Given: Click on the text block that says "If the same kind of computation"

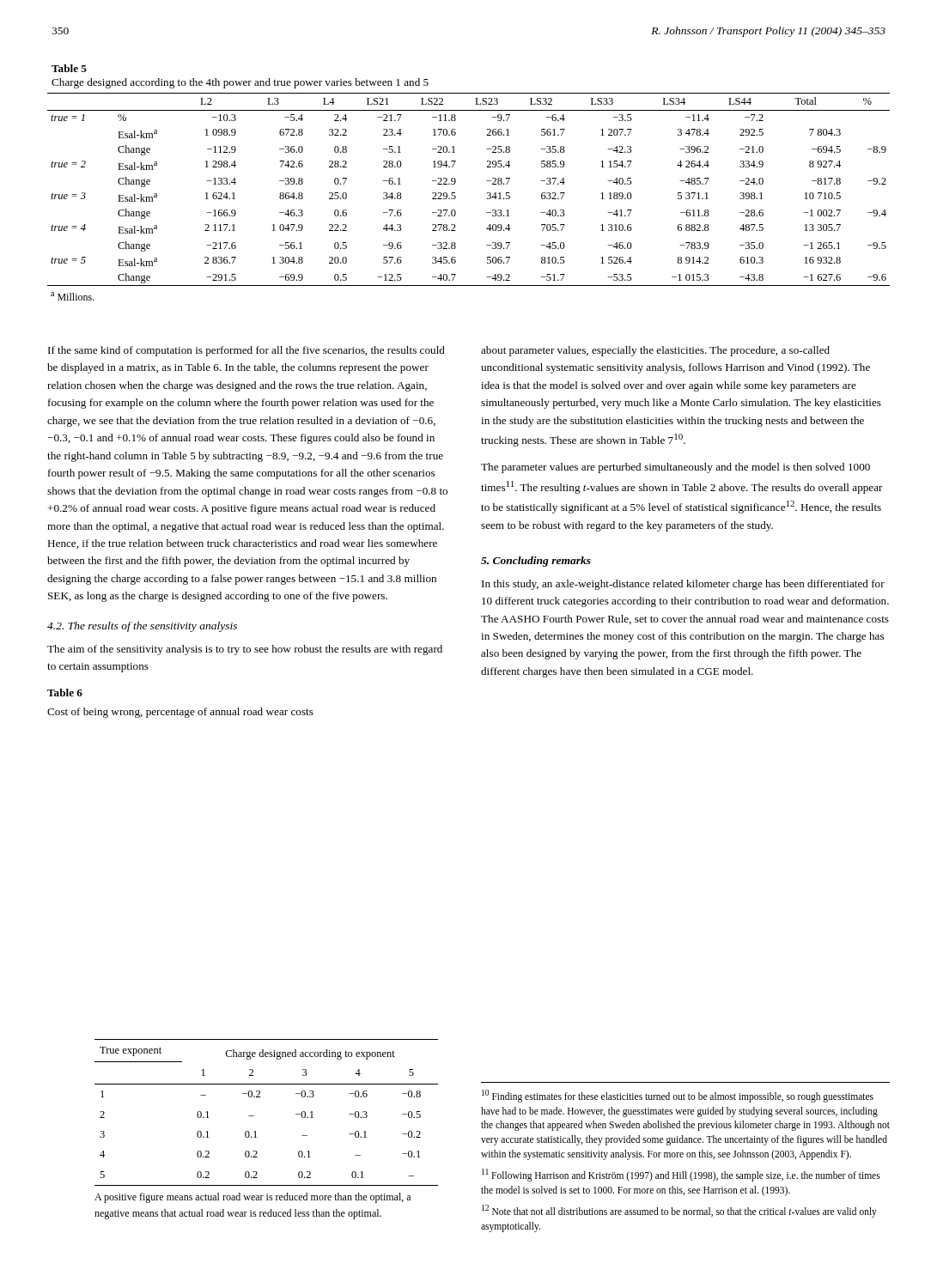Looking at the screenshot, I should (249, 473).
